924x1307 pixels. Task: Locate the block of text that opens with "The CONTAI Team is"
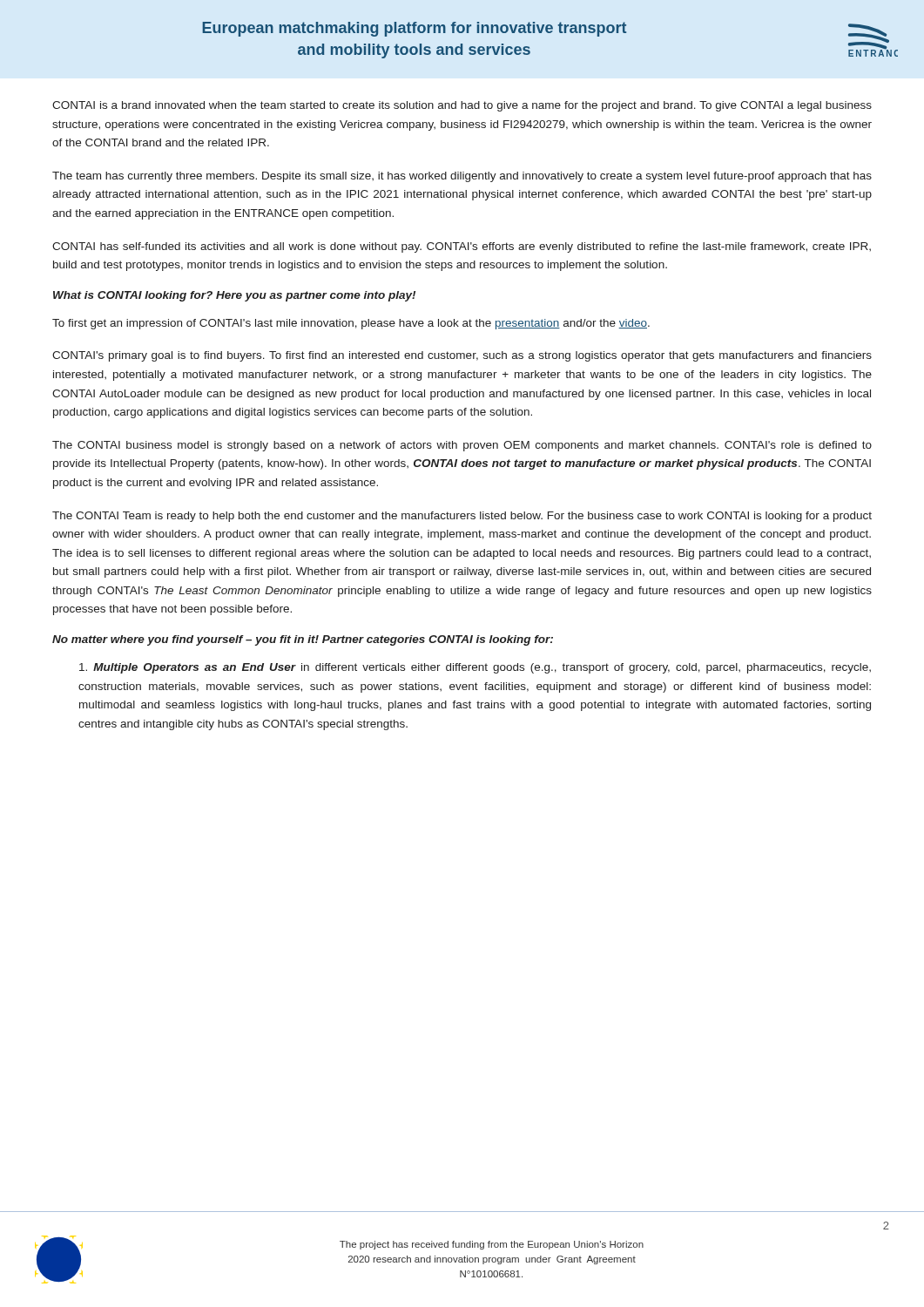tap(462, 562)
